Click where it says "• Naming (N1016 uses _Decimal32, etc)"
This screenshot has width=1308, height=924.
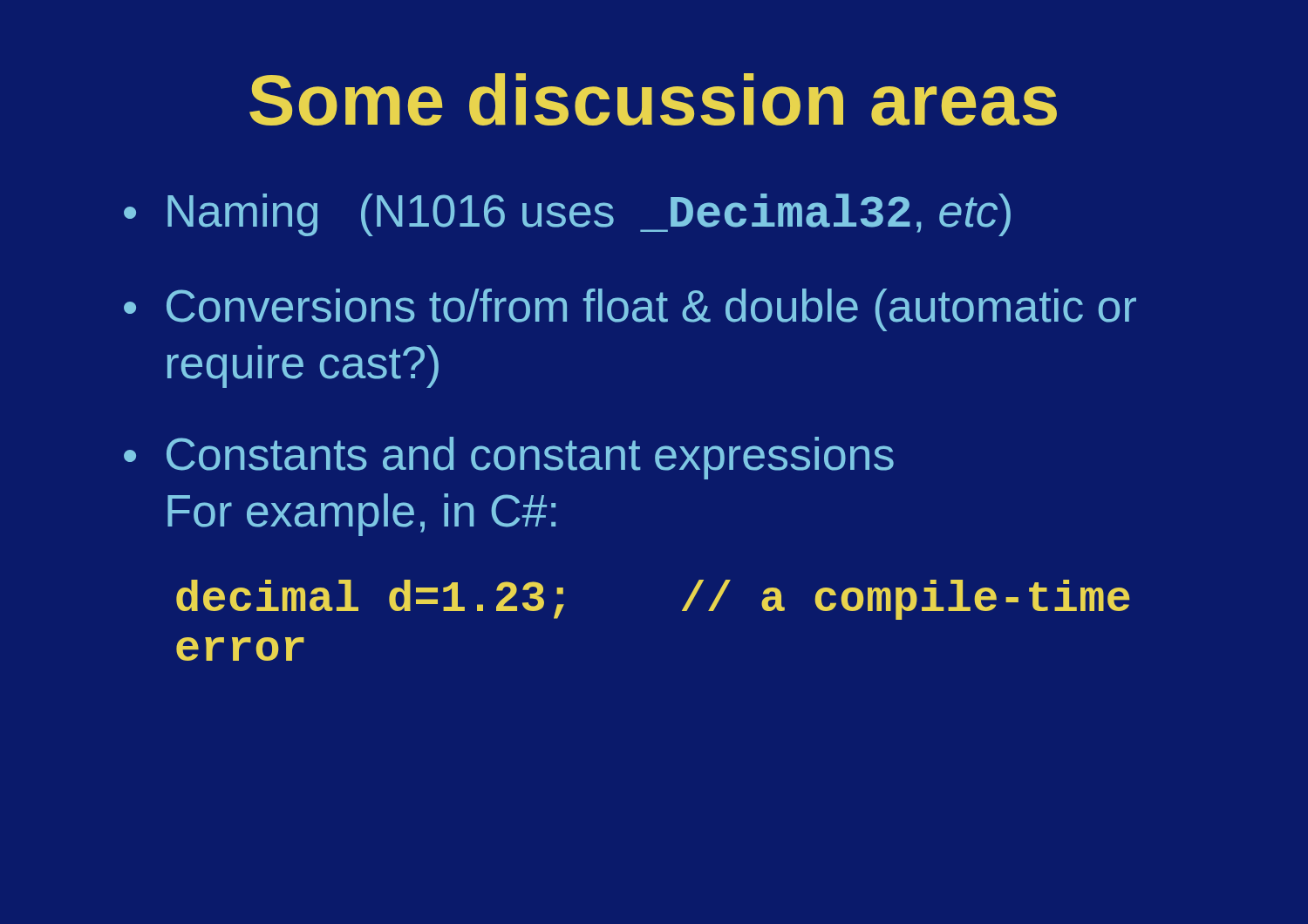coord(568,213)
